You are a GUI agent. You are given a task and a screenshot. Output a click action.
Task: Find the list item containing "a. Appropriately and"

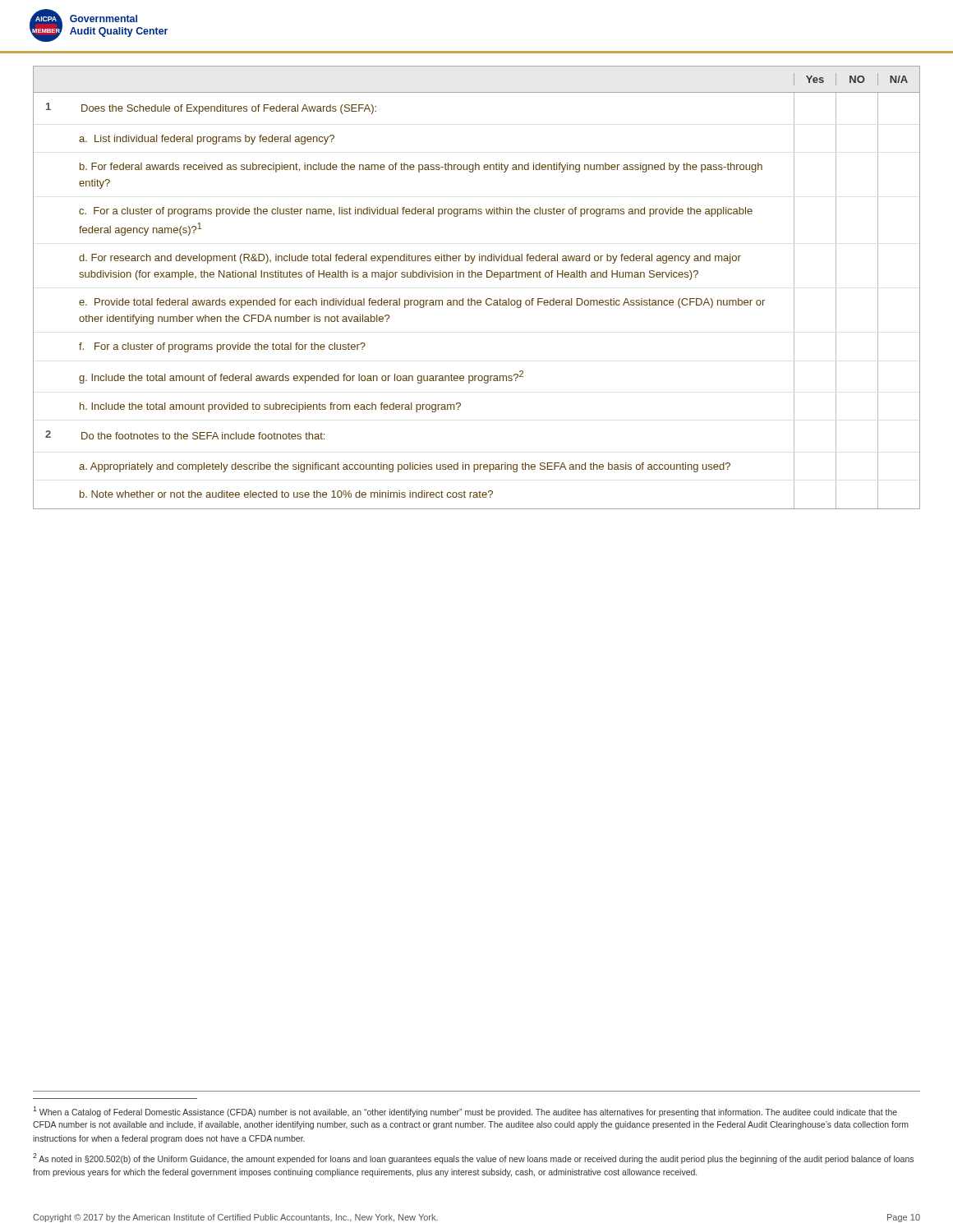click(476, 466)
